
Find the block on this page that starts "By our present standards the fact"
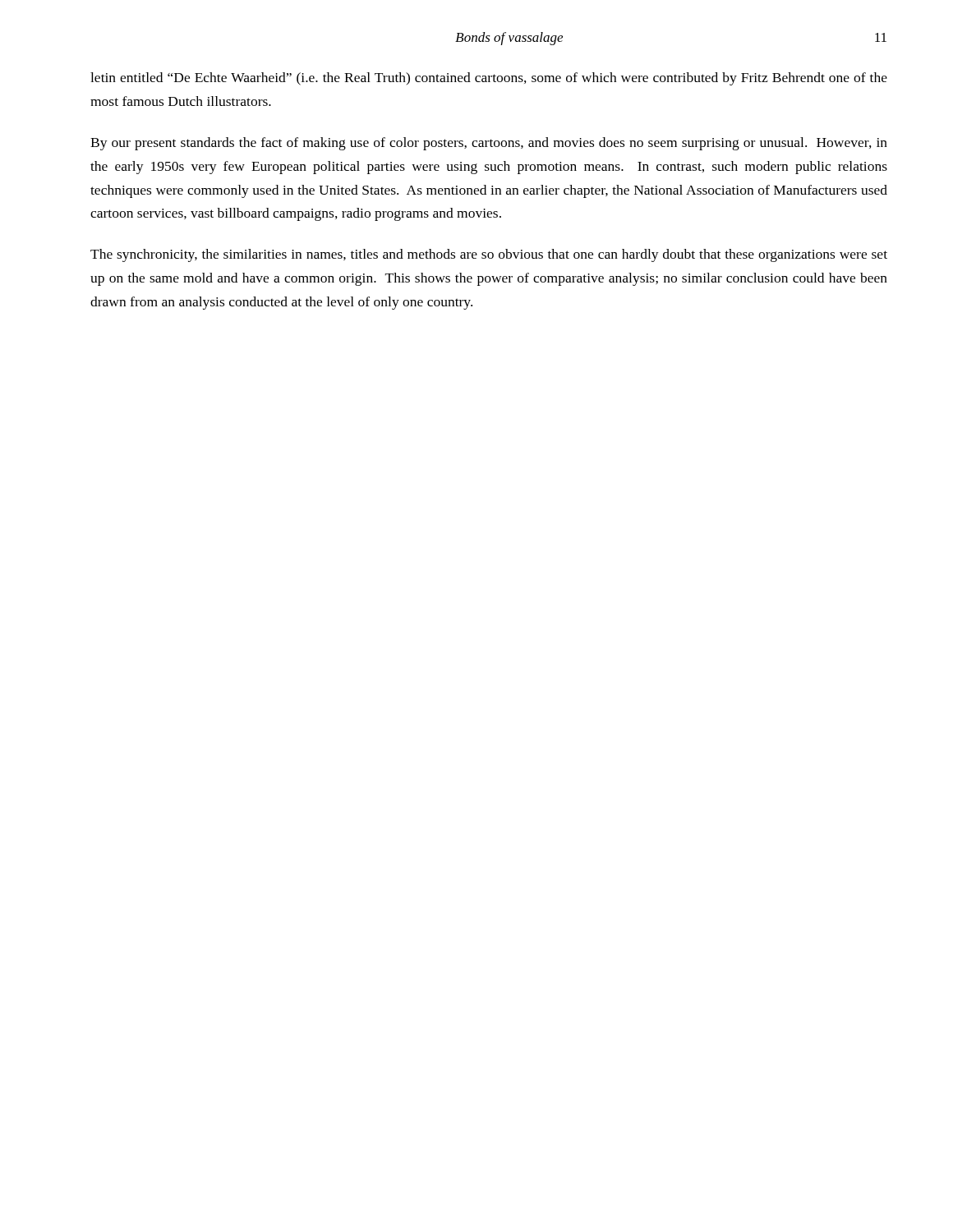pos(489,177)
